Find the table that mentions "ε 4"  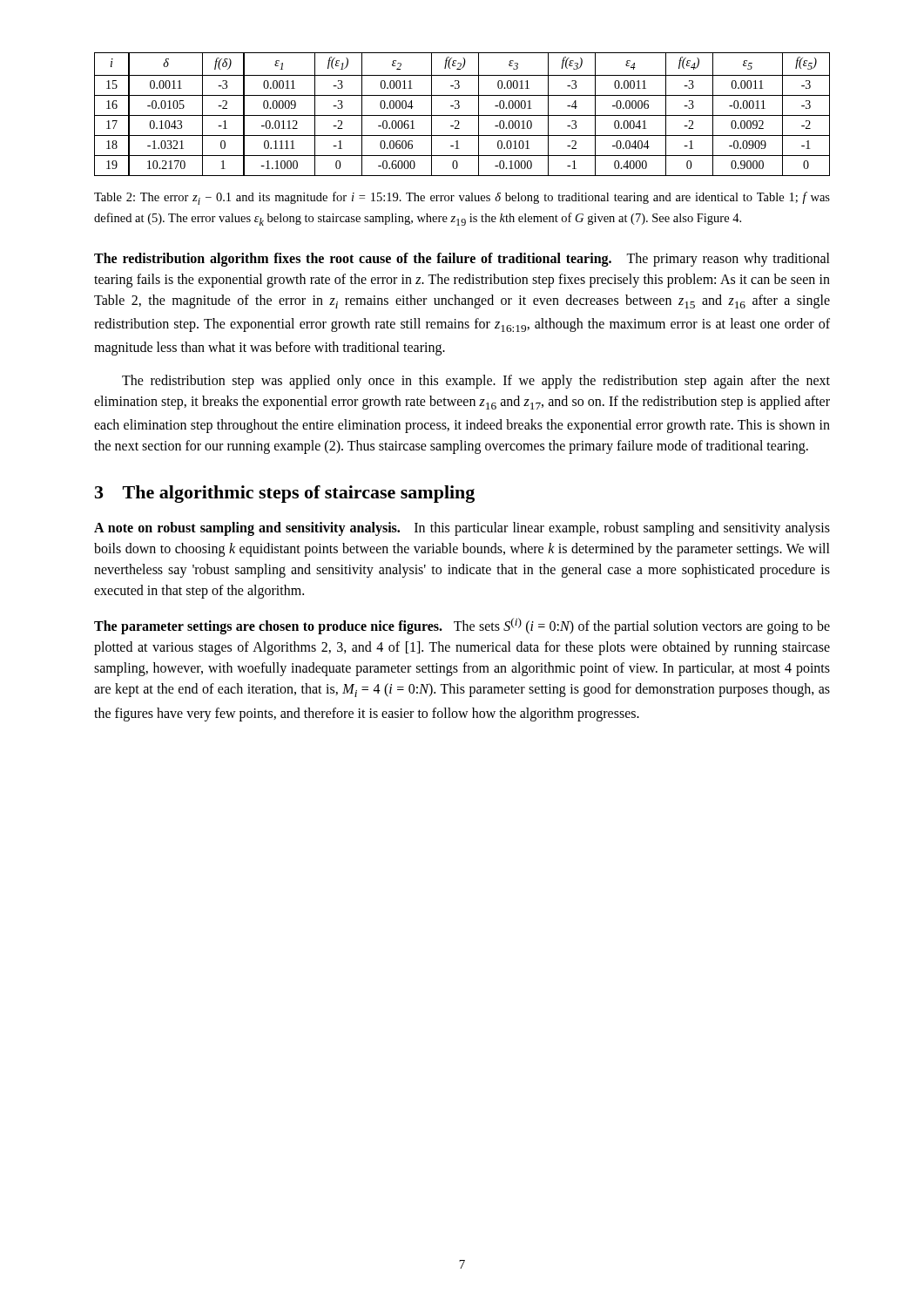pos(462,114)
